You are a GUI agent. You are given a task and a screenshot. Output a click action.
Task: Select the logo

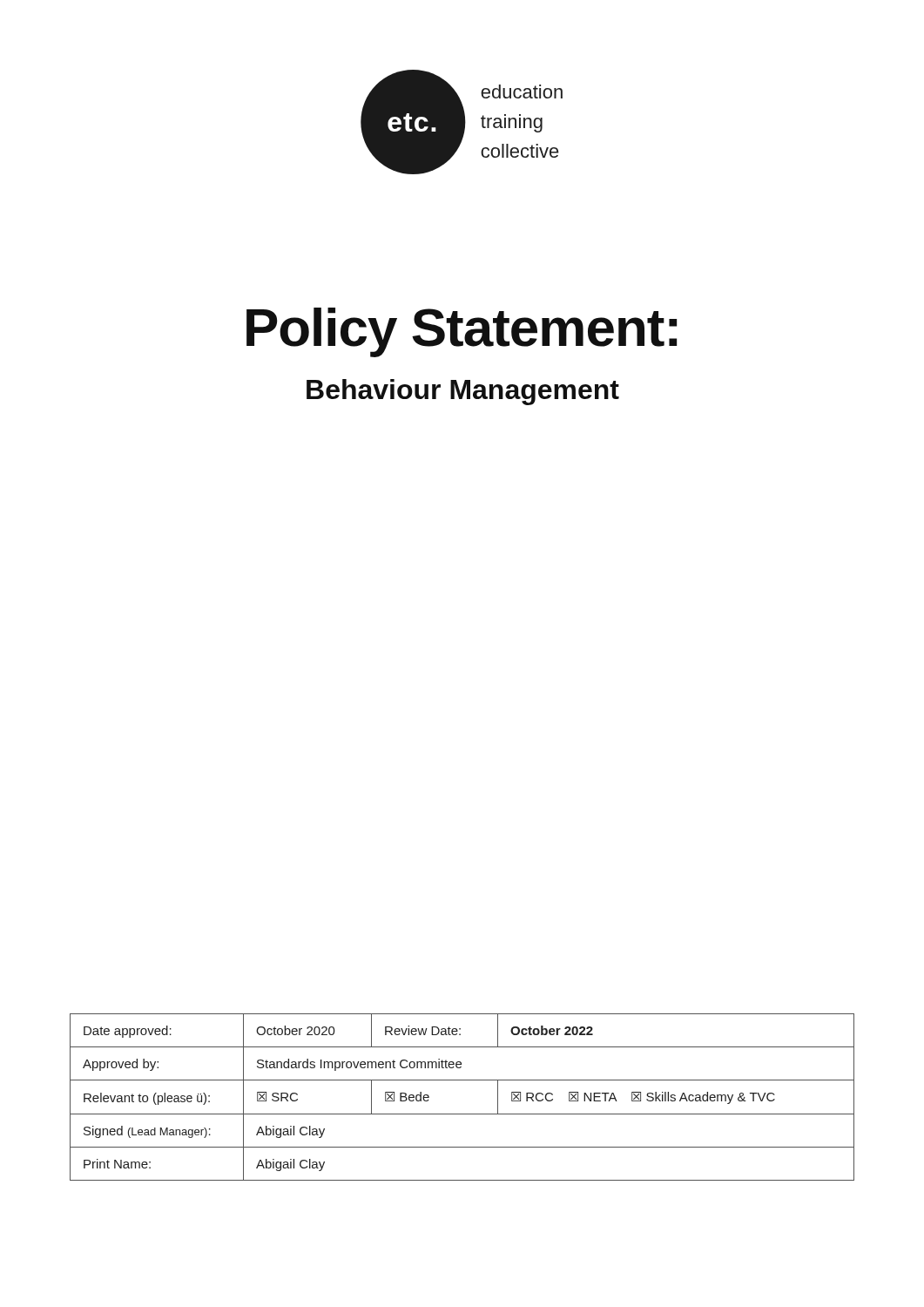(x=462, y=122)
